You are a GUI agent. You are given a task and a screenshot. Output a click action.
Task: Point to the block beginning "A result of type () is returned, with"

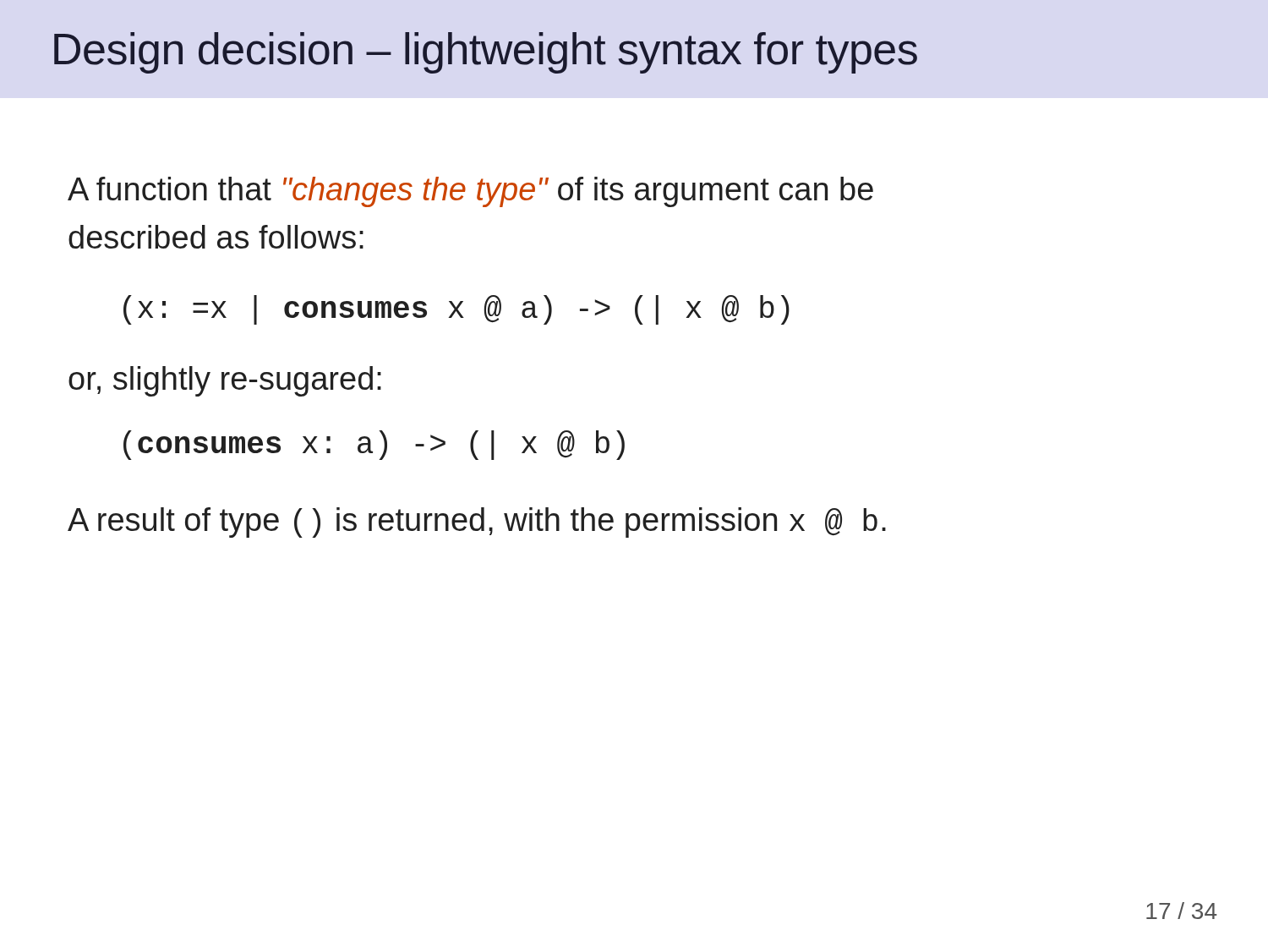[478, 521]
